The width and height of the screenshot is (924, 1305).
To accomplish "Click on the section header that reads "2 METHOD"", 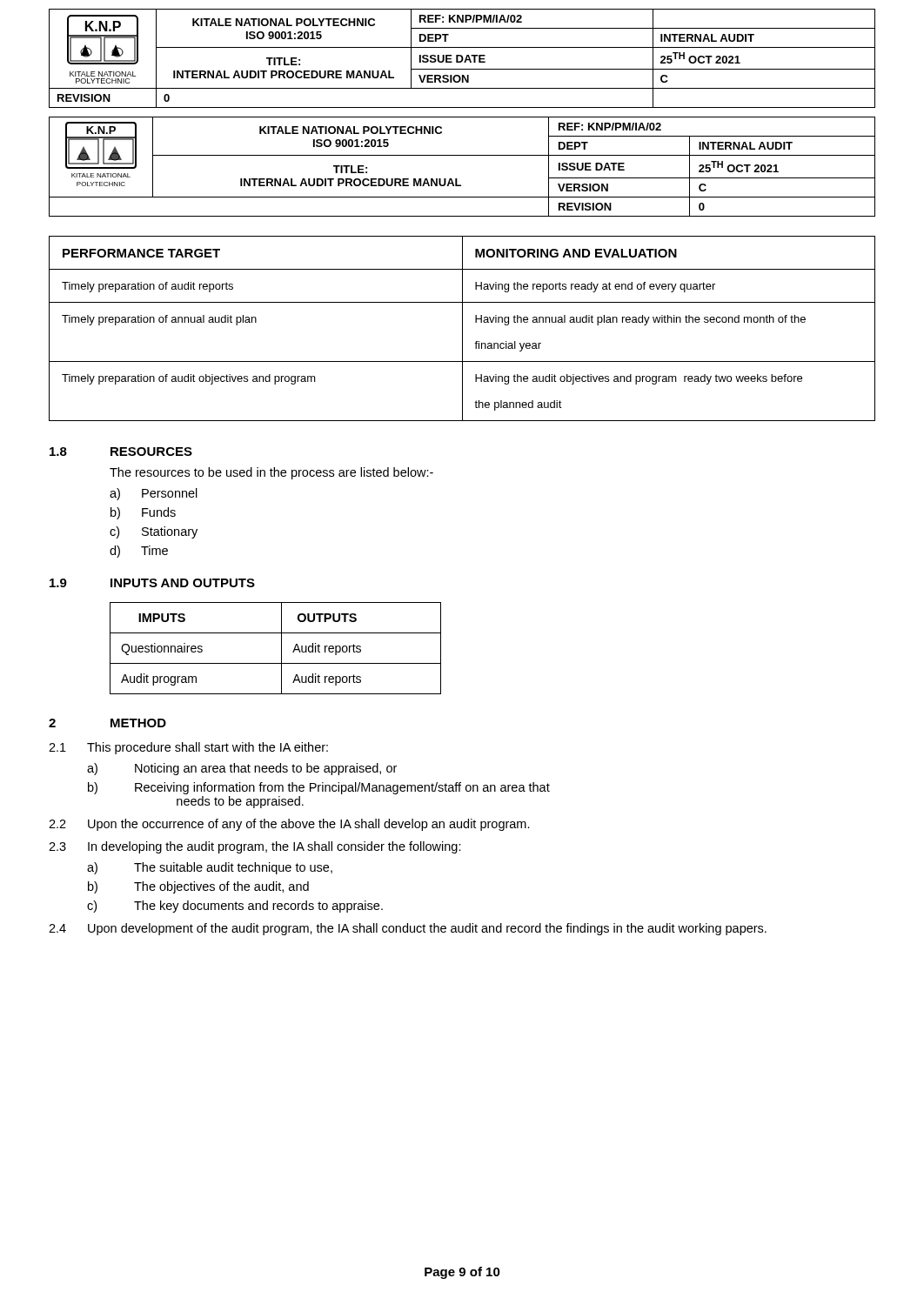I will click(x=107, y=722).
